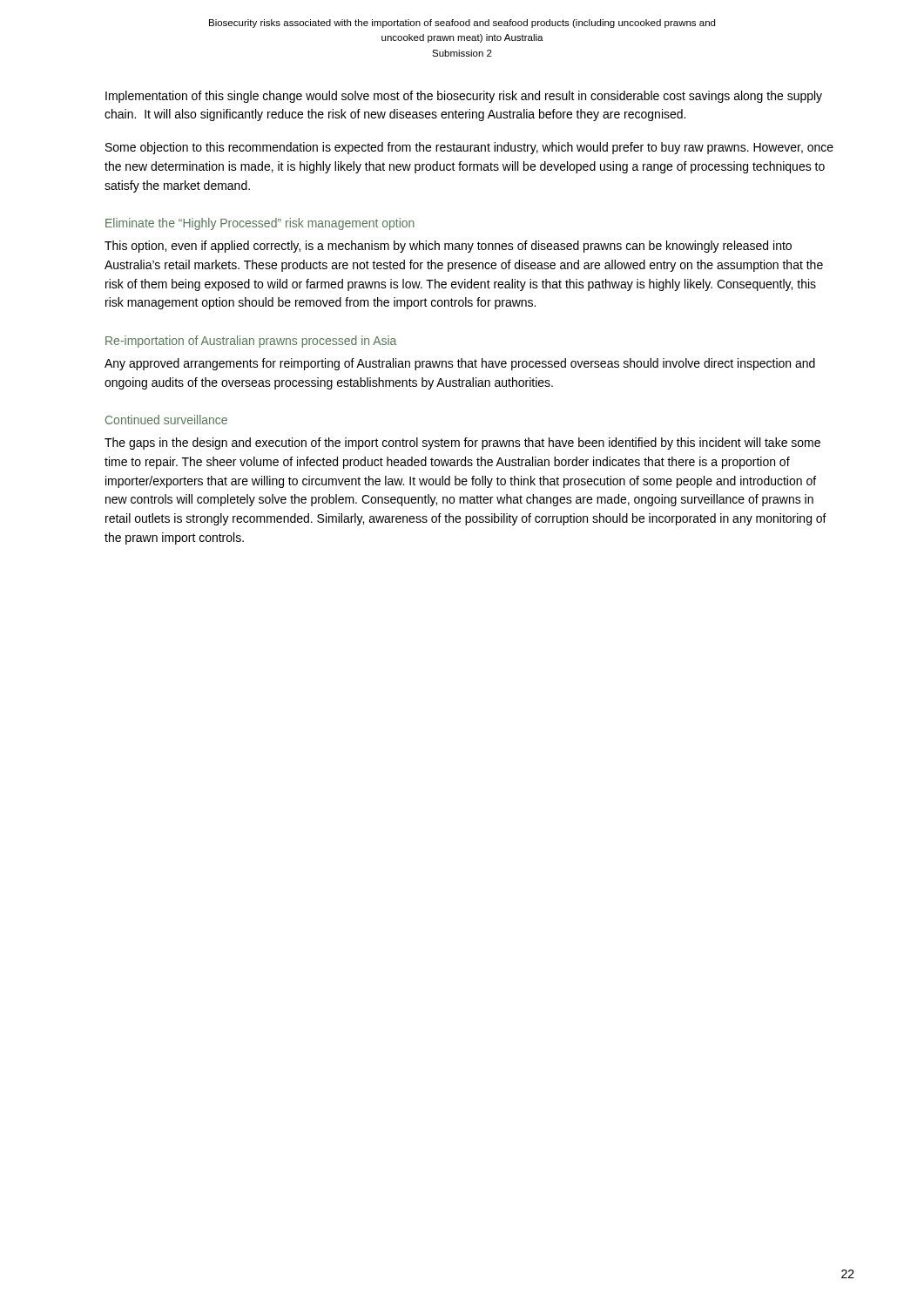This screenshot has width=924, height=1307.
Task: Find the element starting "Implementation of this"
Action: 463,105
